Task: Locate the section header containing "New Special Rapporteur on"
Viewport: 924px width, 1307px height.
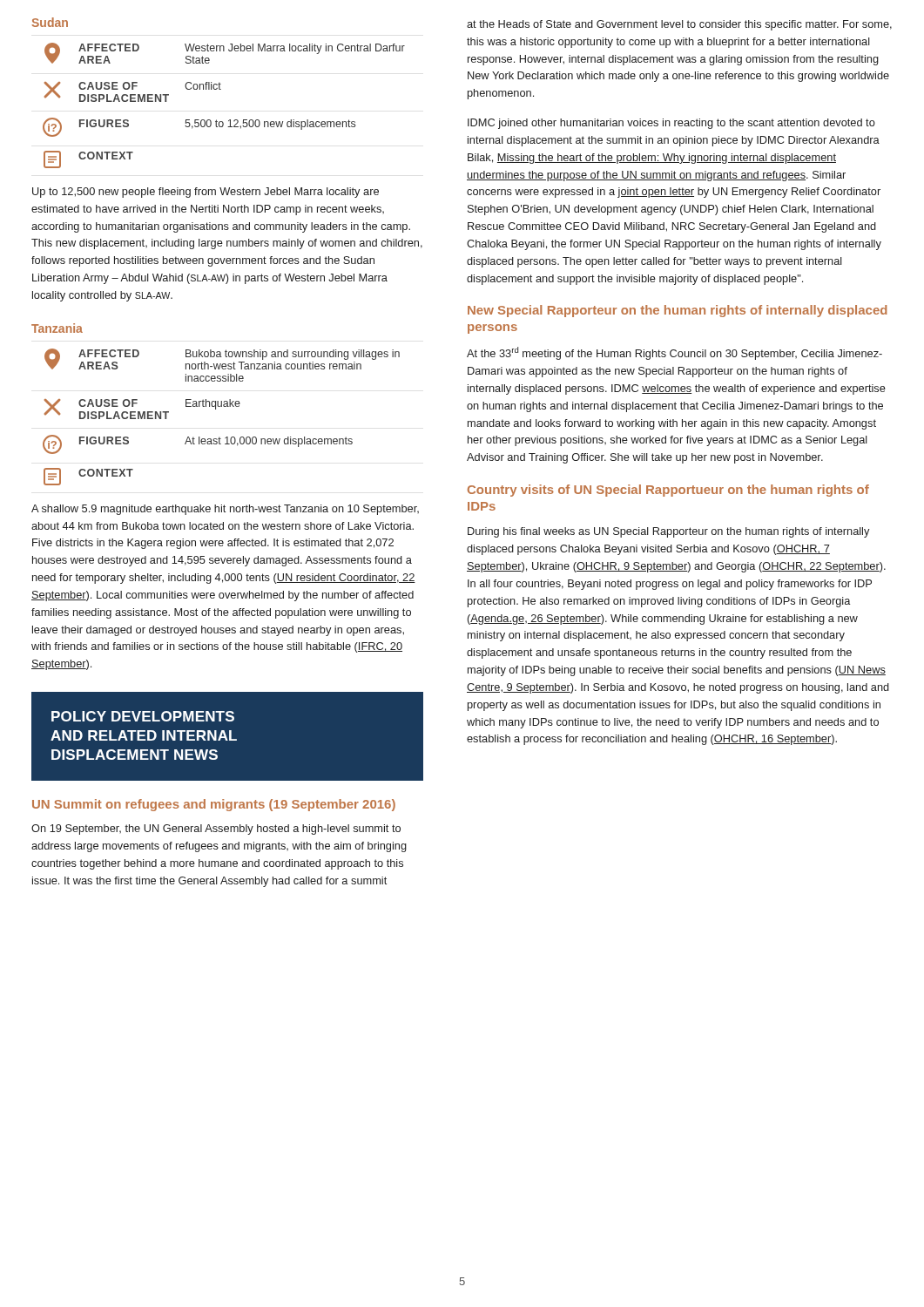Action: click(x=680, y=319)
